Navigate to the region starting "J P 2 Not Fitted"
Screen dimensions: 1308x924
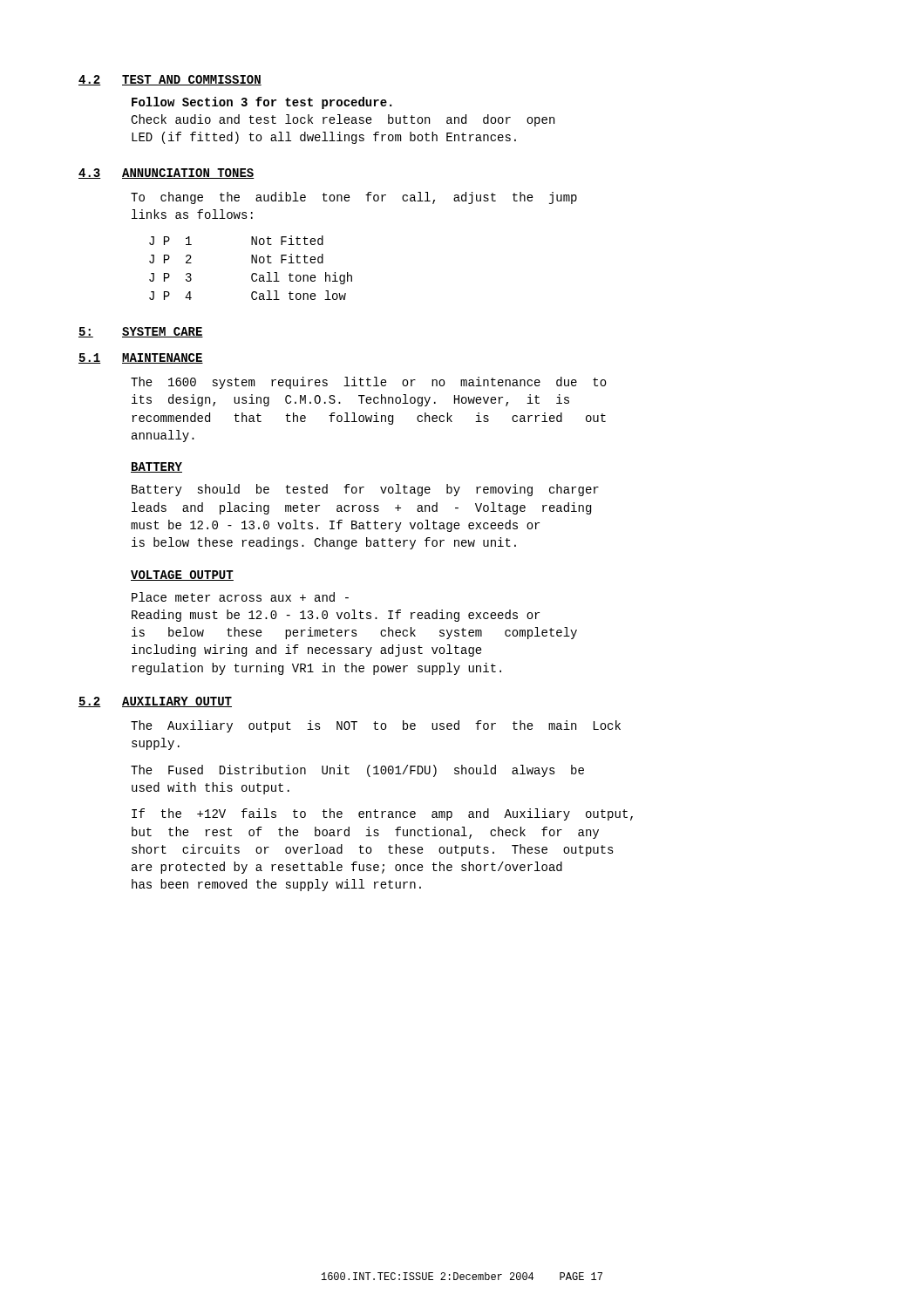tap(168, 259)
